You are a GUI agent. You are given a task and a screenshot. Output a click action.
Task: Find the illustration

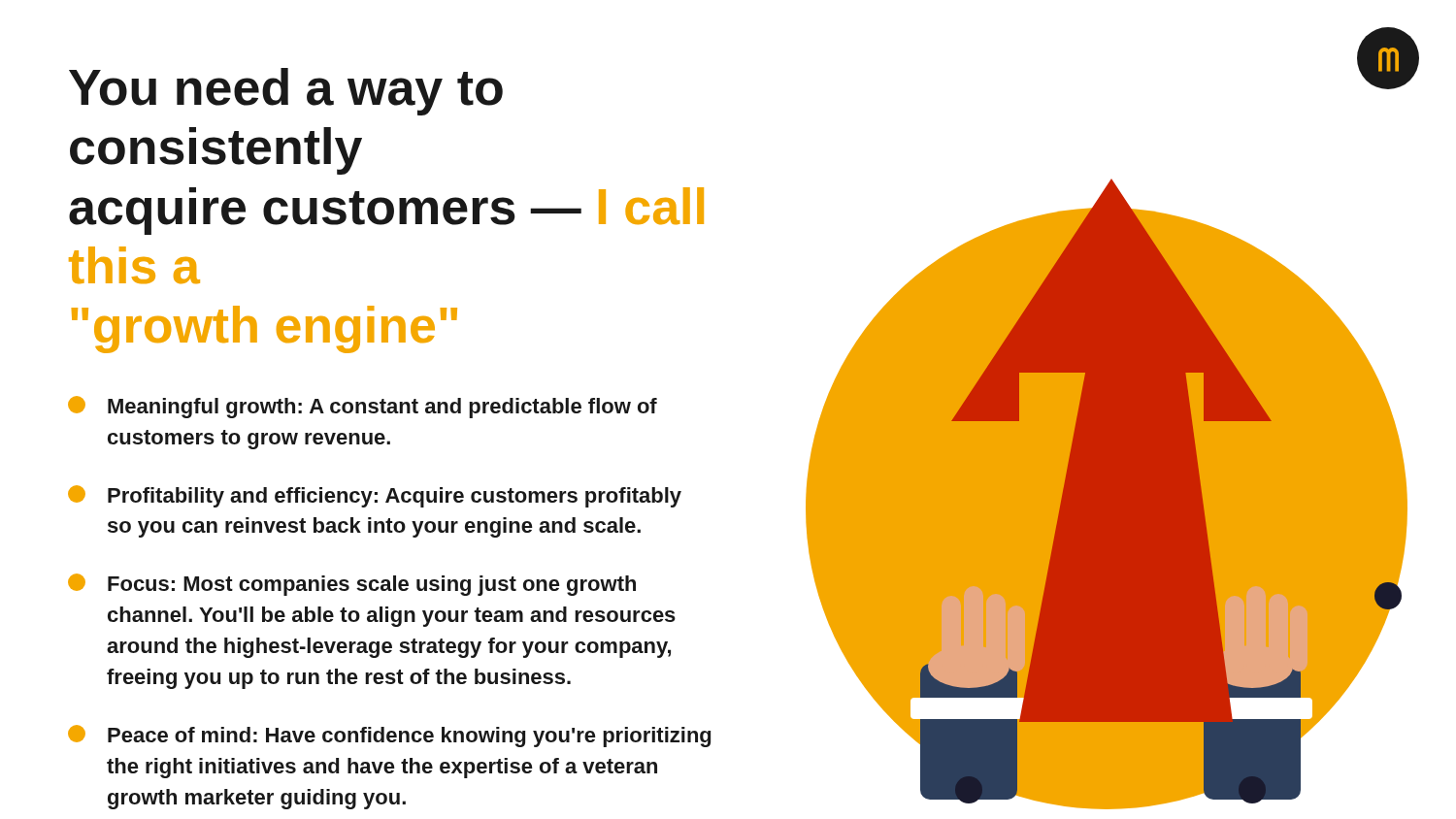point(1107,470)
